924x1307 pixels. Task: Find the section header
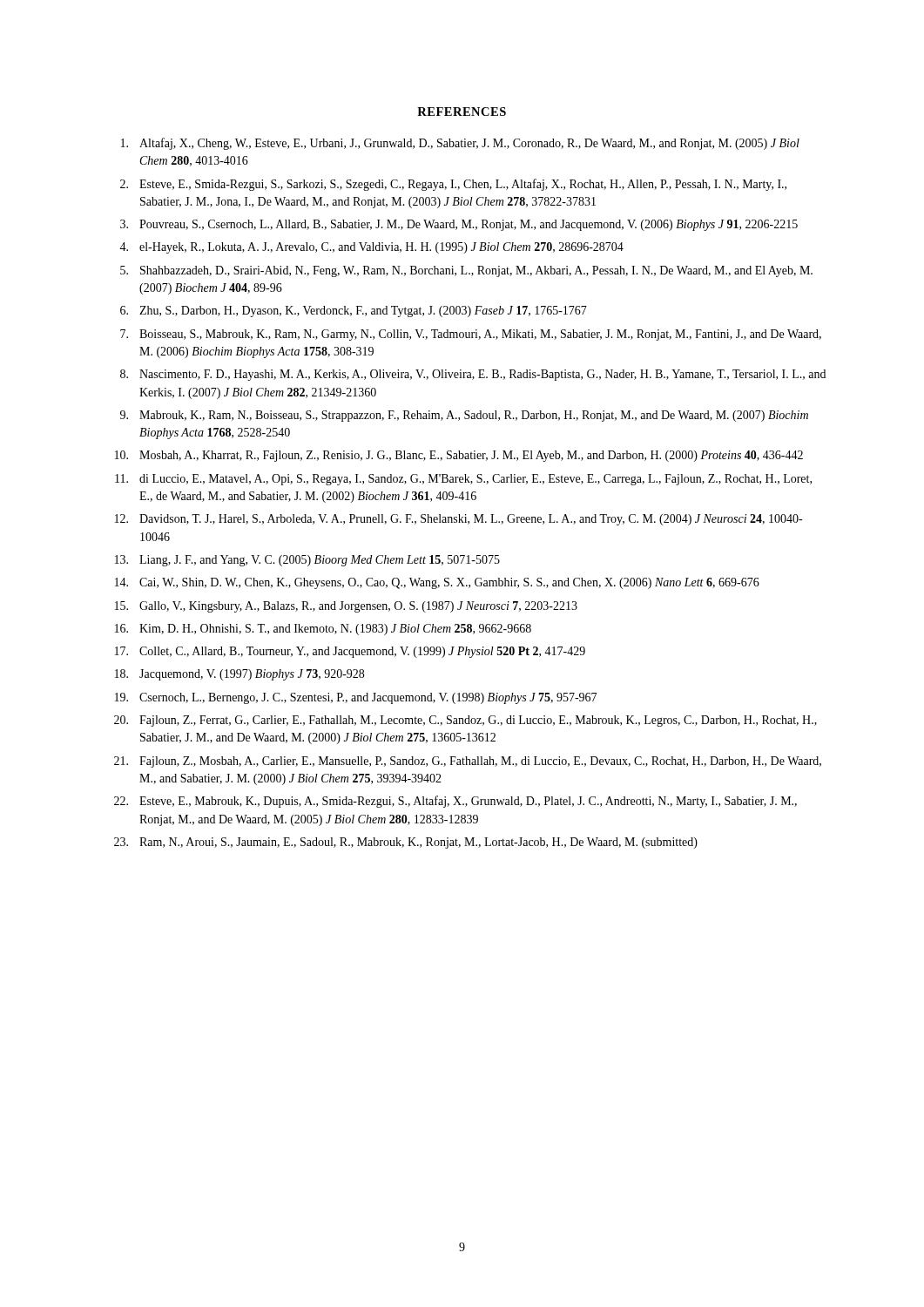coord(462,112)
